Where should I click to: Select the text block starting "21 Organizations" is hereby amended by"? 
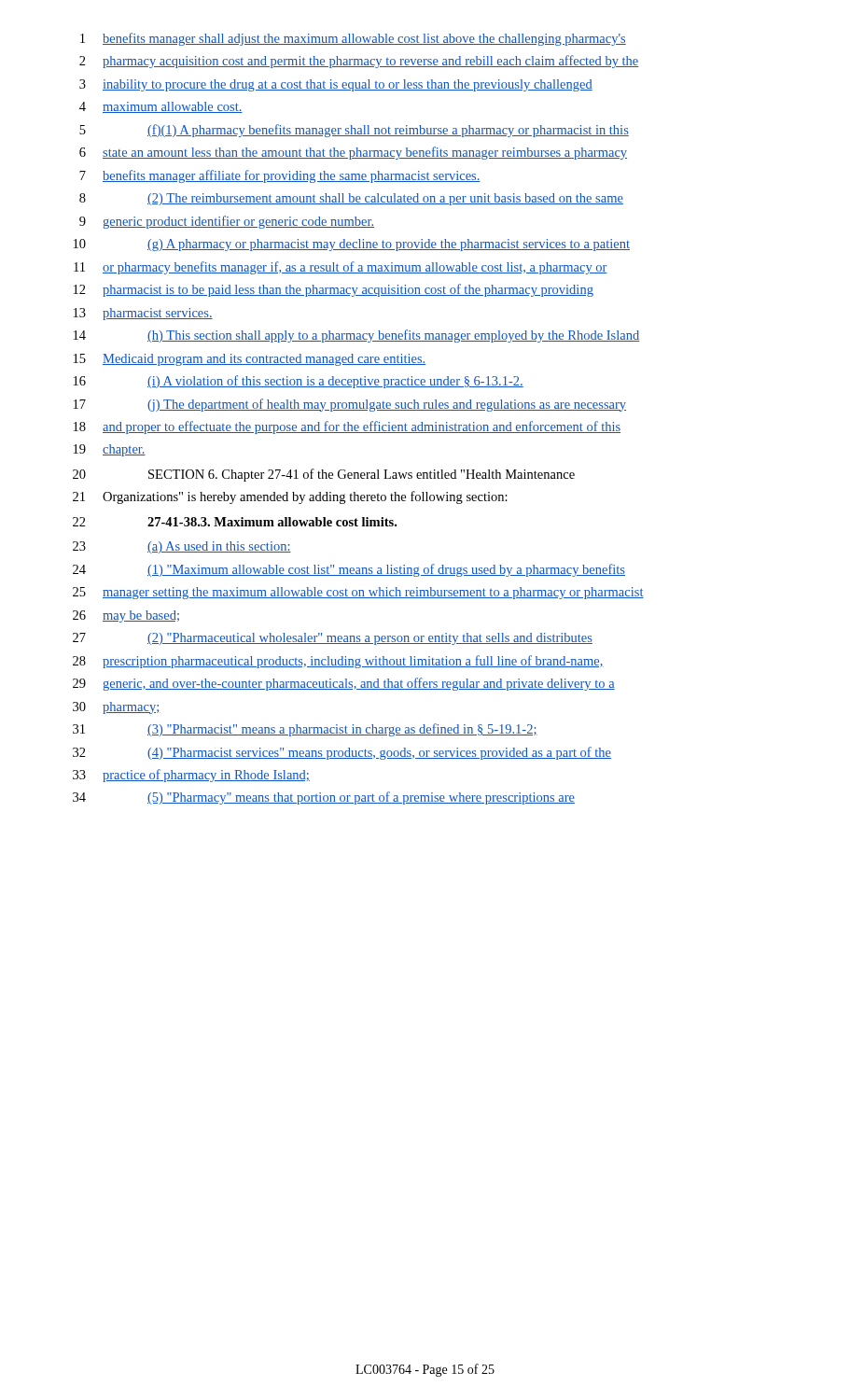click(425, 497)
